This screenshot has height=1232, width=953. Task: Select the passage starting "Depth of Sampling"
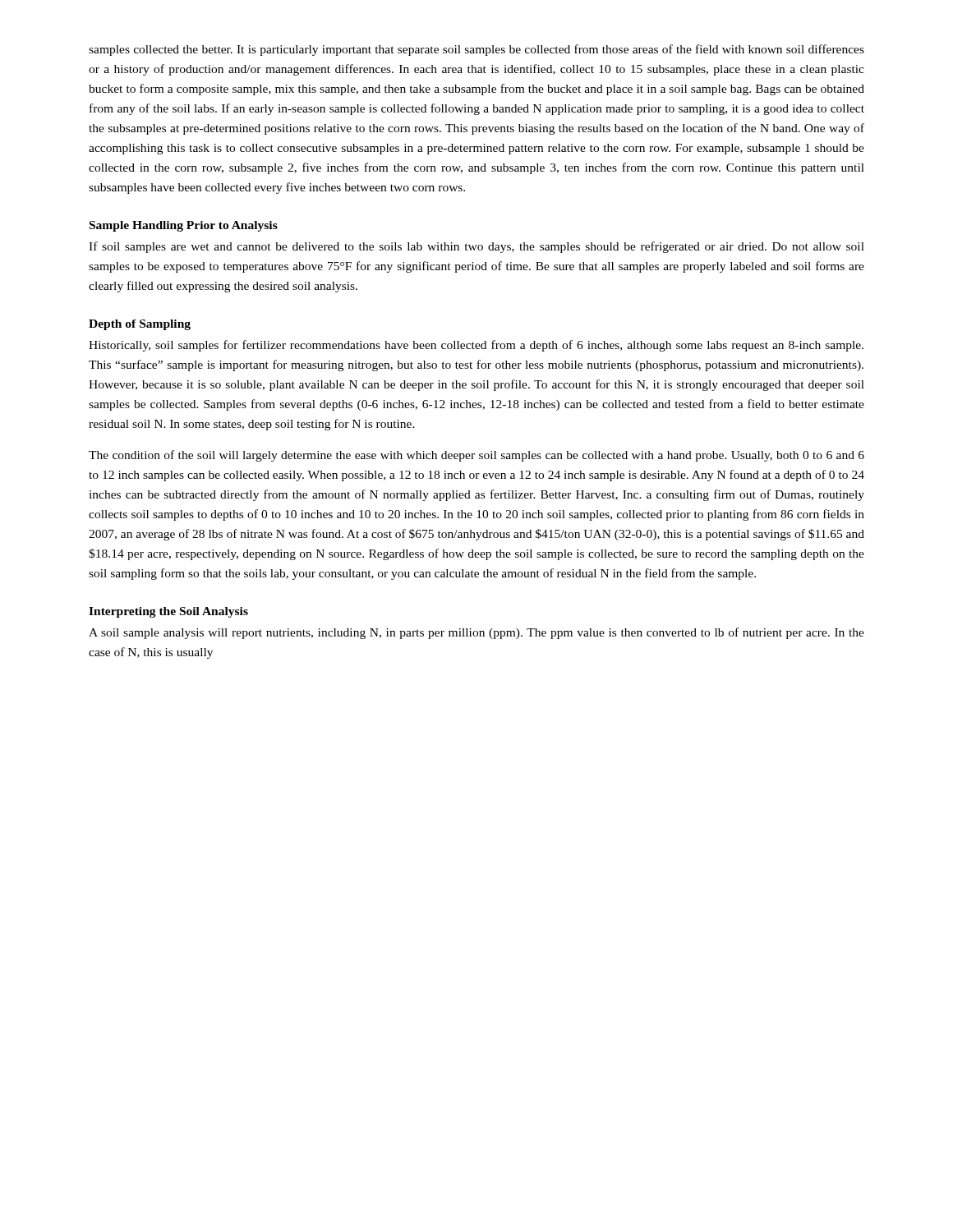[x=140, y=323]
